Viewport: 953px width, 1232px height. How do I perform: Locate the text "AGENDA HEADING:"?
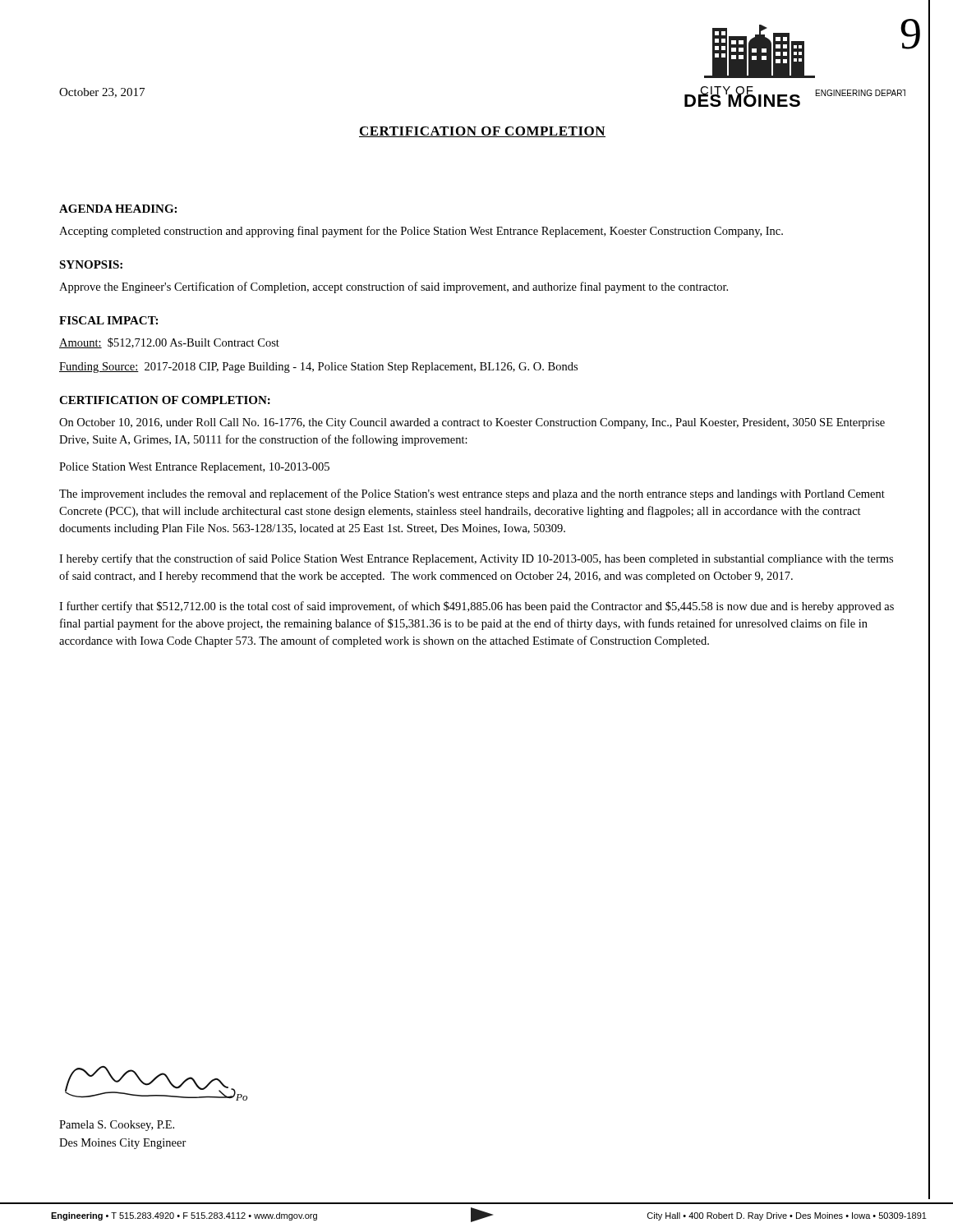coord(119,209)
